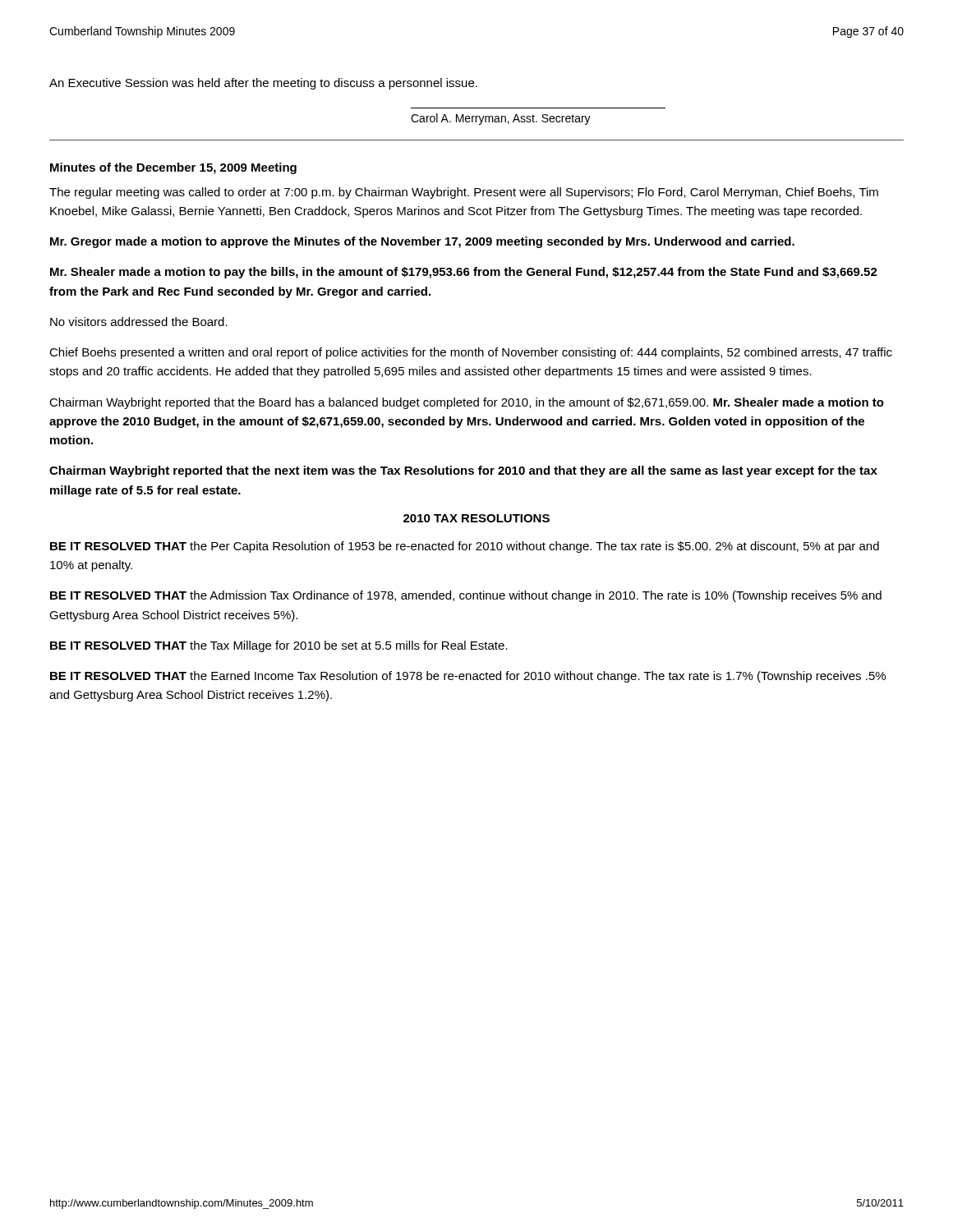The image size is (953, 1232).
Task: Navigate to the text block starting "The regular meeting"
Action: (464, 201)
